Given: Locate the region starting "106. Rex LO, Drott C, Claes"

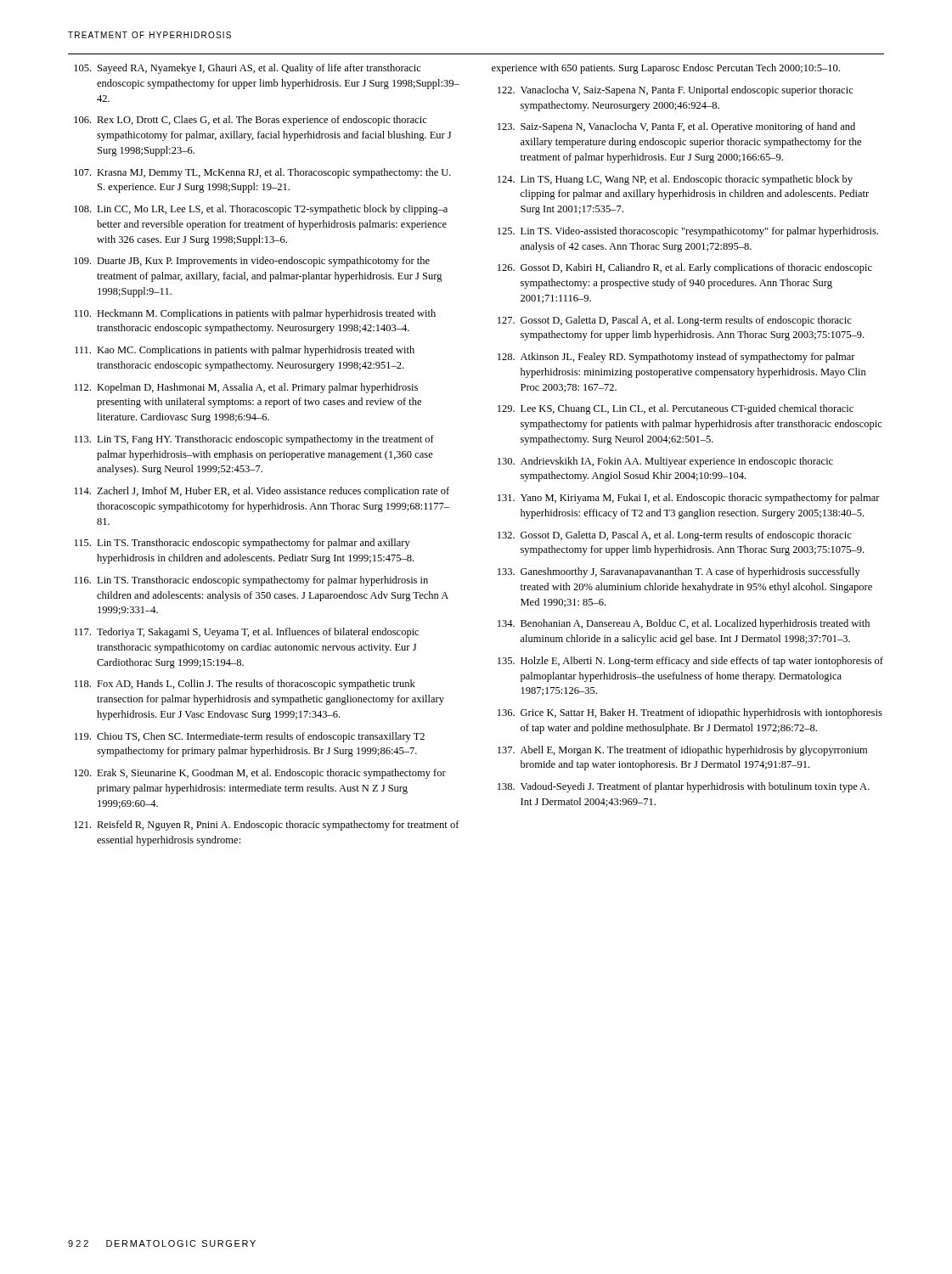Looking at the screenshot, I should click(264, 136).
